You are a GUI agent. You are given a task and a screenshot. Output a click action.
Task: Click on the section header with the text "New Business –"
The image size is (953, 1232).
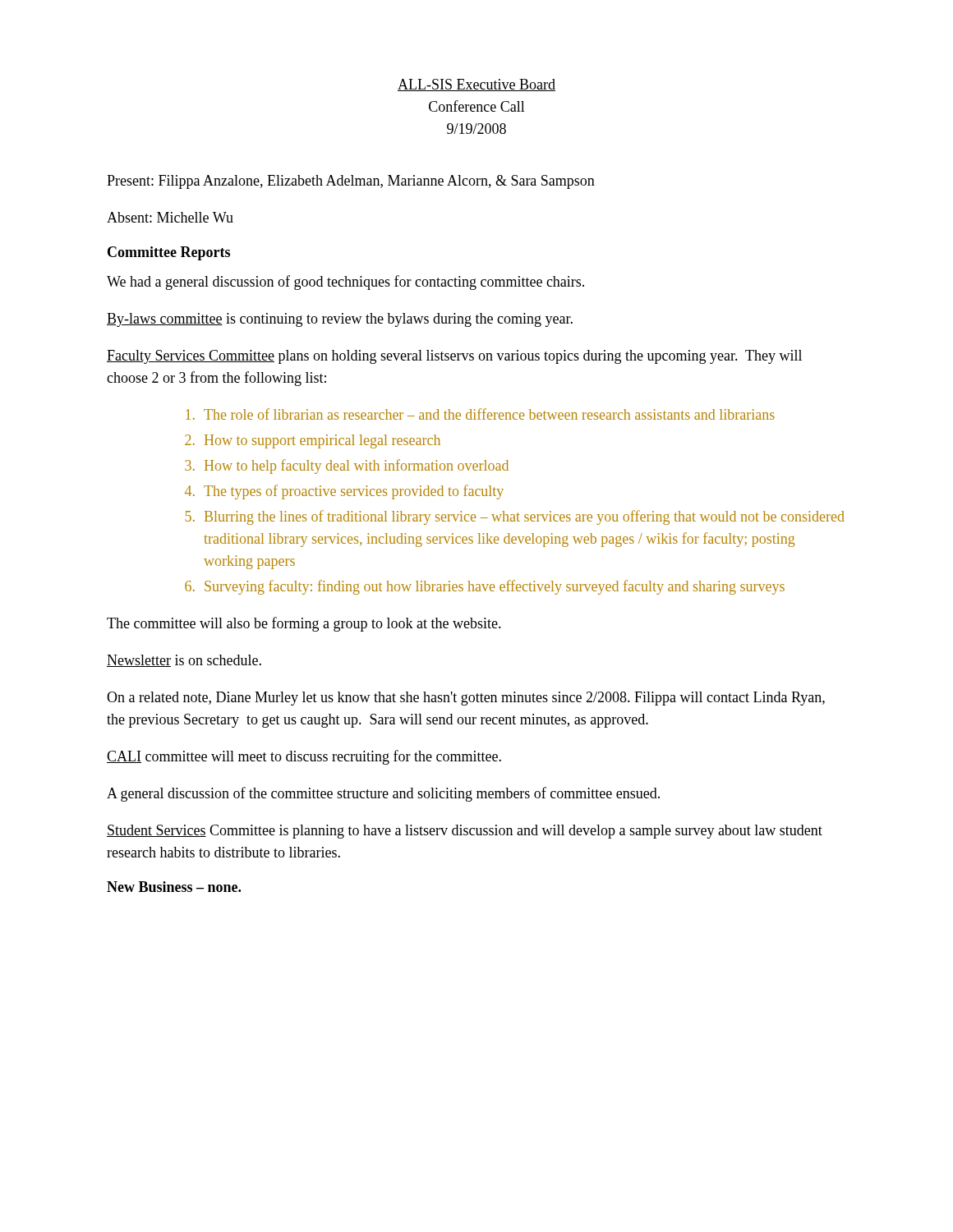(x=174, y=887)
